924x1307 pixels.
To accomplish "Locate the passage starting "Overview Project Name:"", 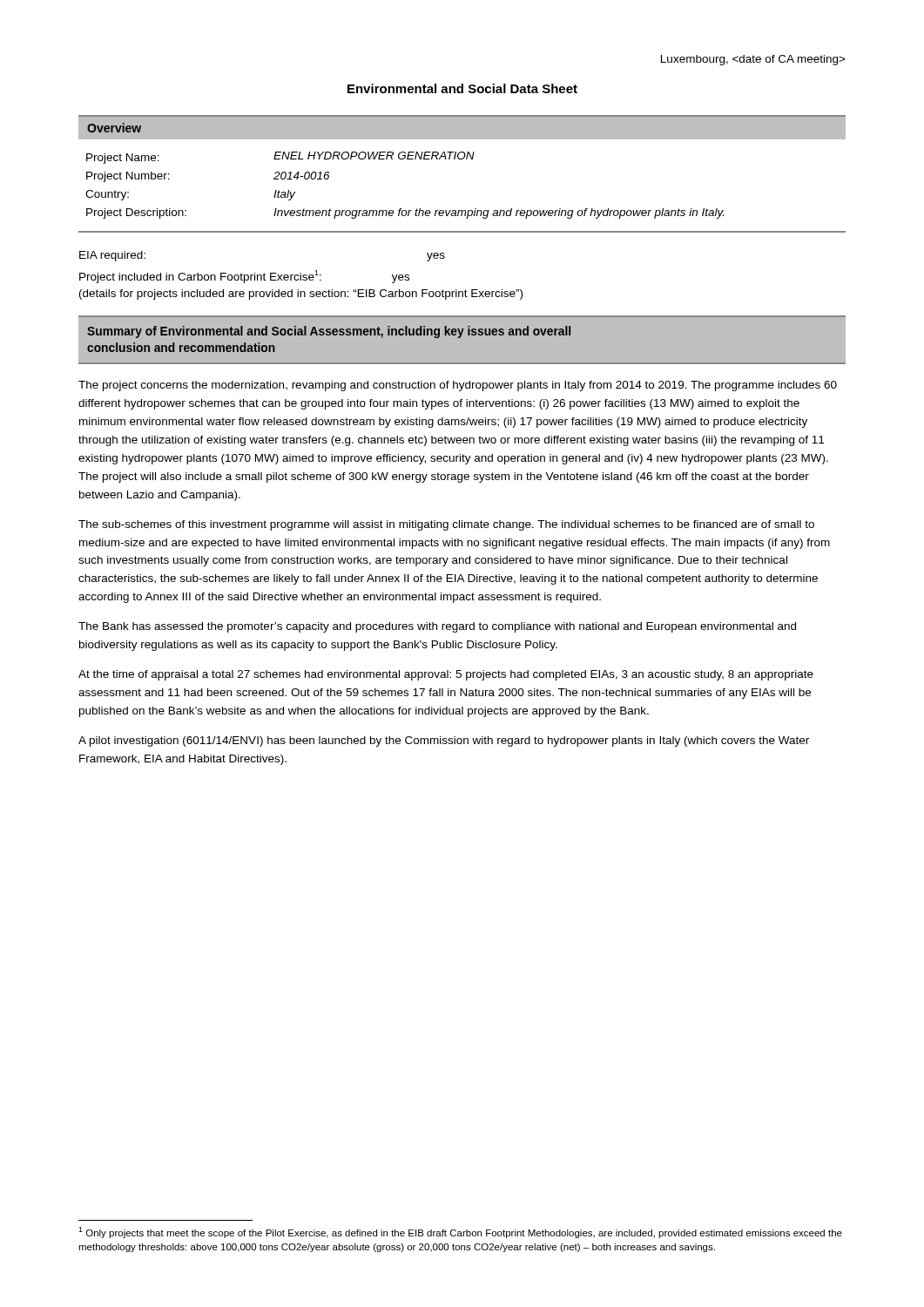I will pos(462,128).
